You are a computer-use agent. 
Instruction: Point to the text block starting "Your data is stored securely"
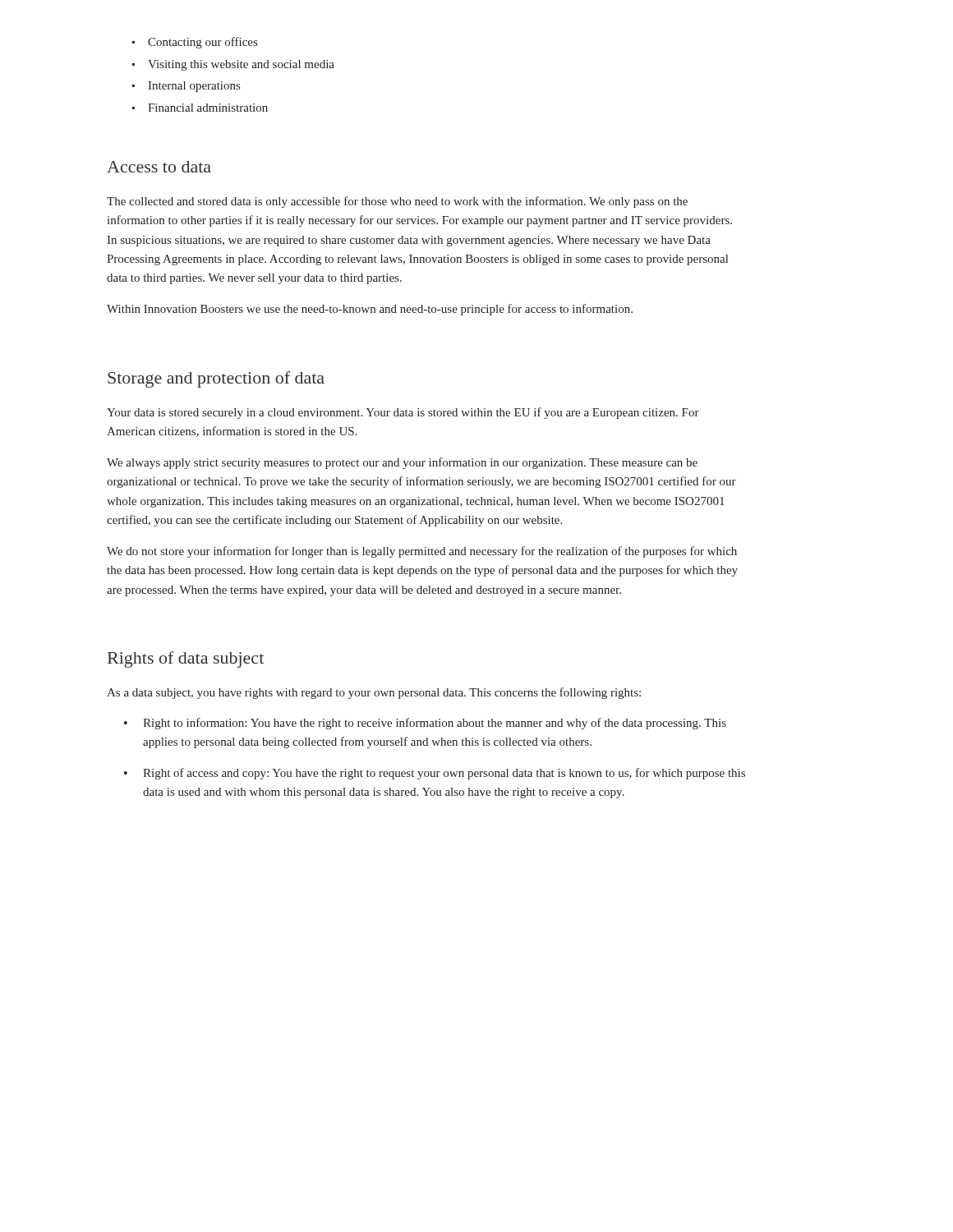tap(427, 422)
